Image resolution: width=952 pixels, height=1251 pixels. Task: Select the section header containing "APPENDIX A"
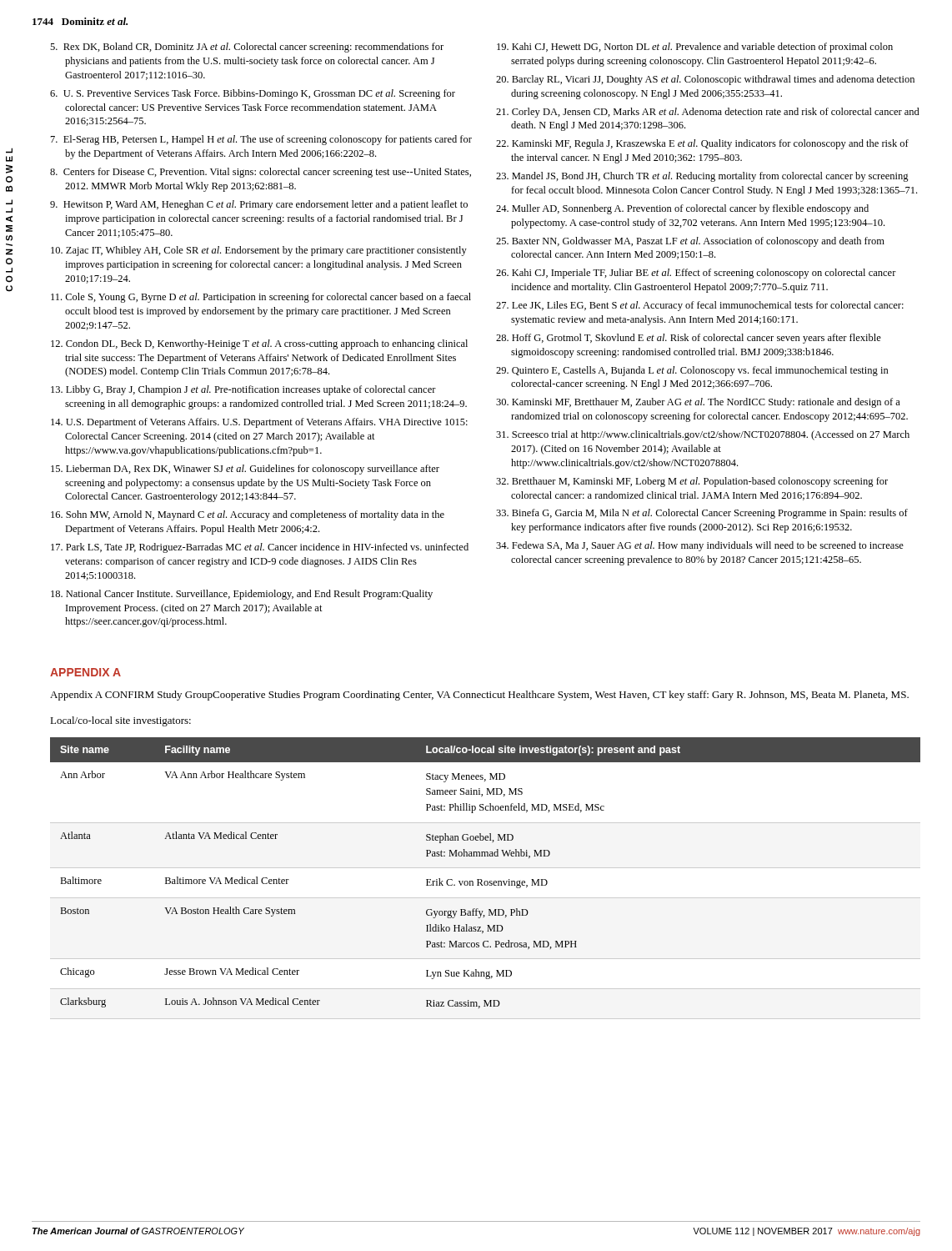click(85, 672)
